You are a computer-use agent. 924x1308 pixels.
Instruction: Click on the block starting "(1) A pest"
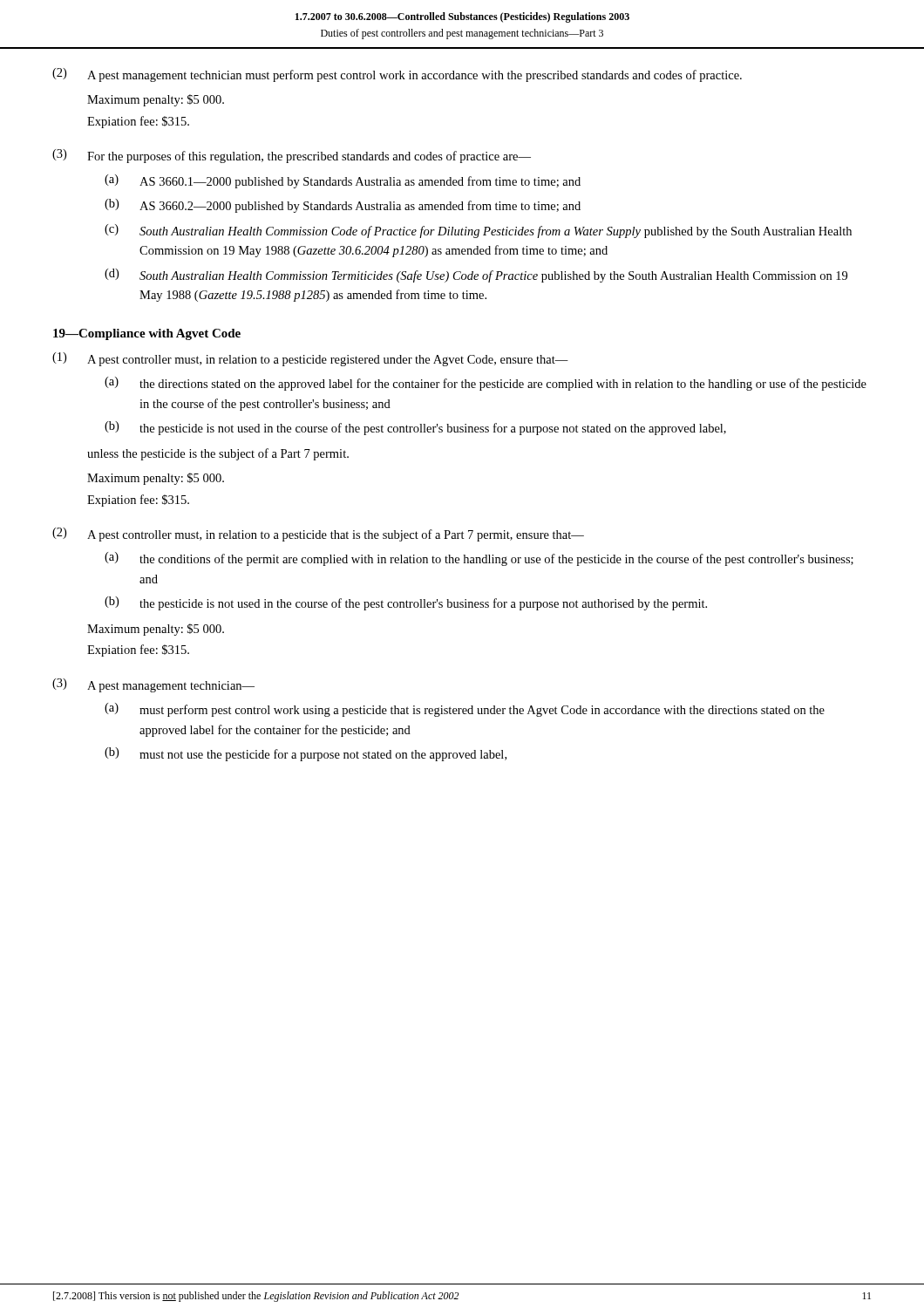click(x=462, y=434)
